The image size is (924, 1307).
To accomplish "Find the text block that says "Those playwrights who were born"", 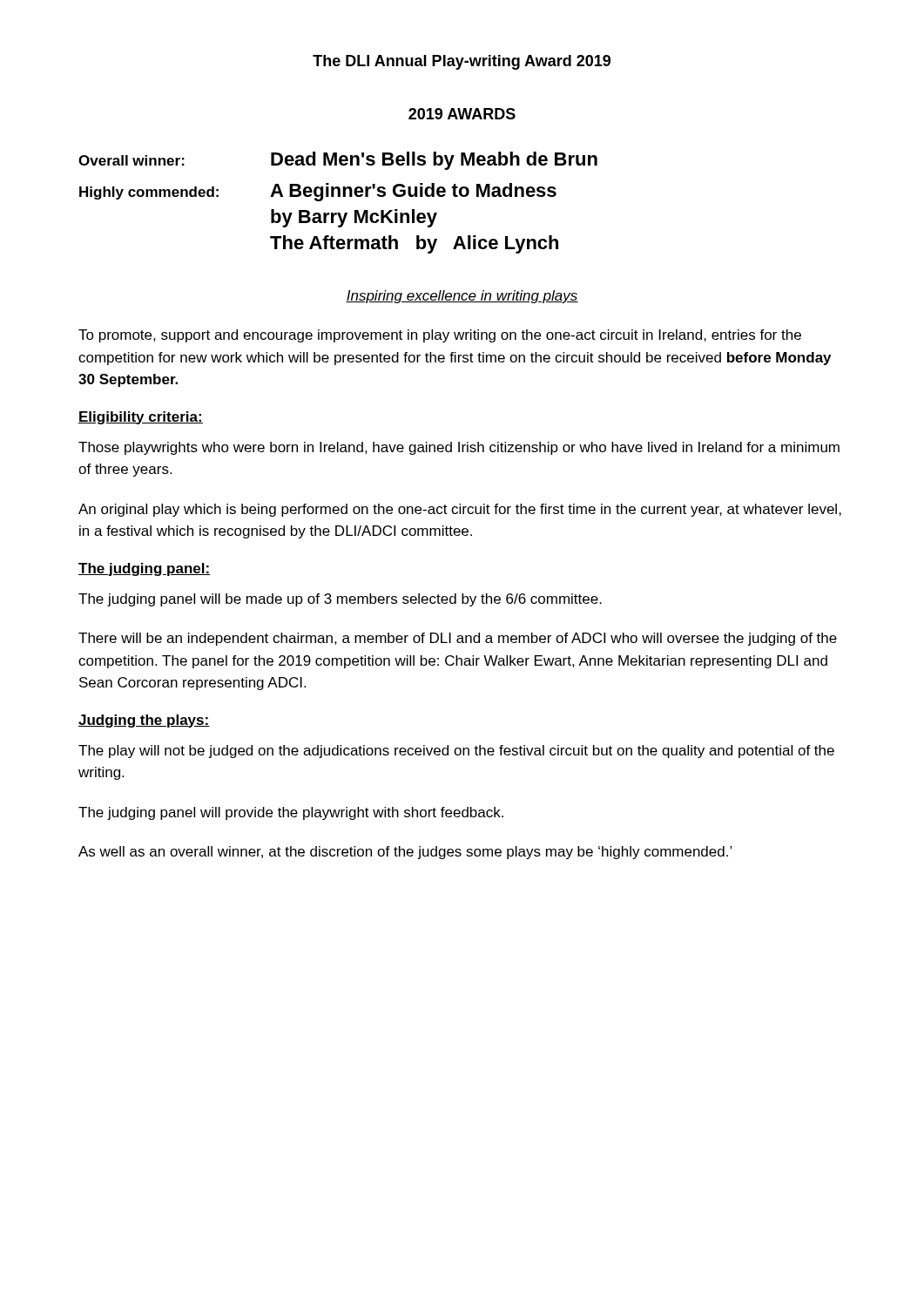I will pyautogui.click(x=459, y=458).
